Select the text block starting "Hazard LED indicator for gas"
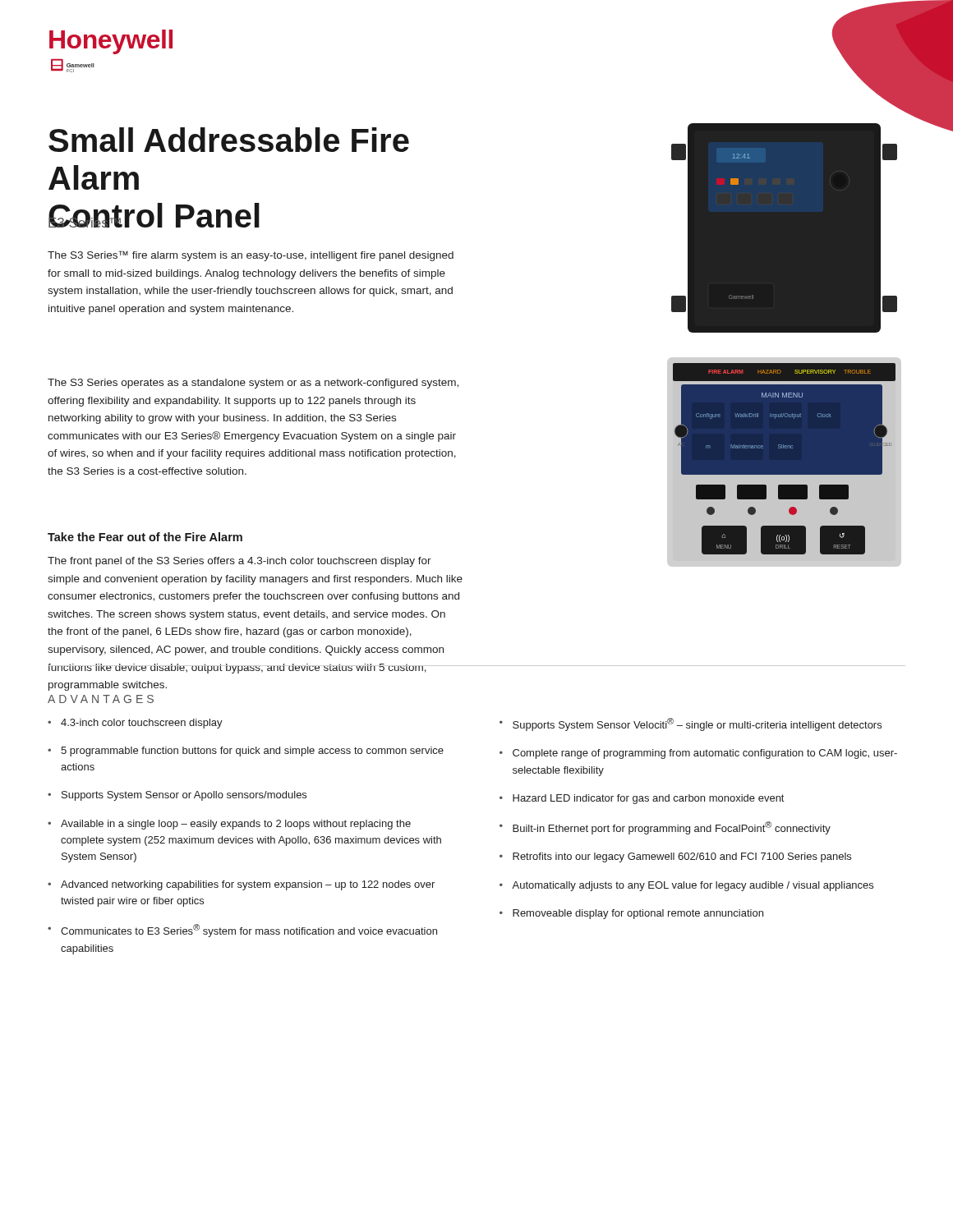Screen dimensions: 1232x953 click(648, 798)
